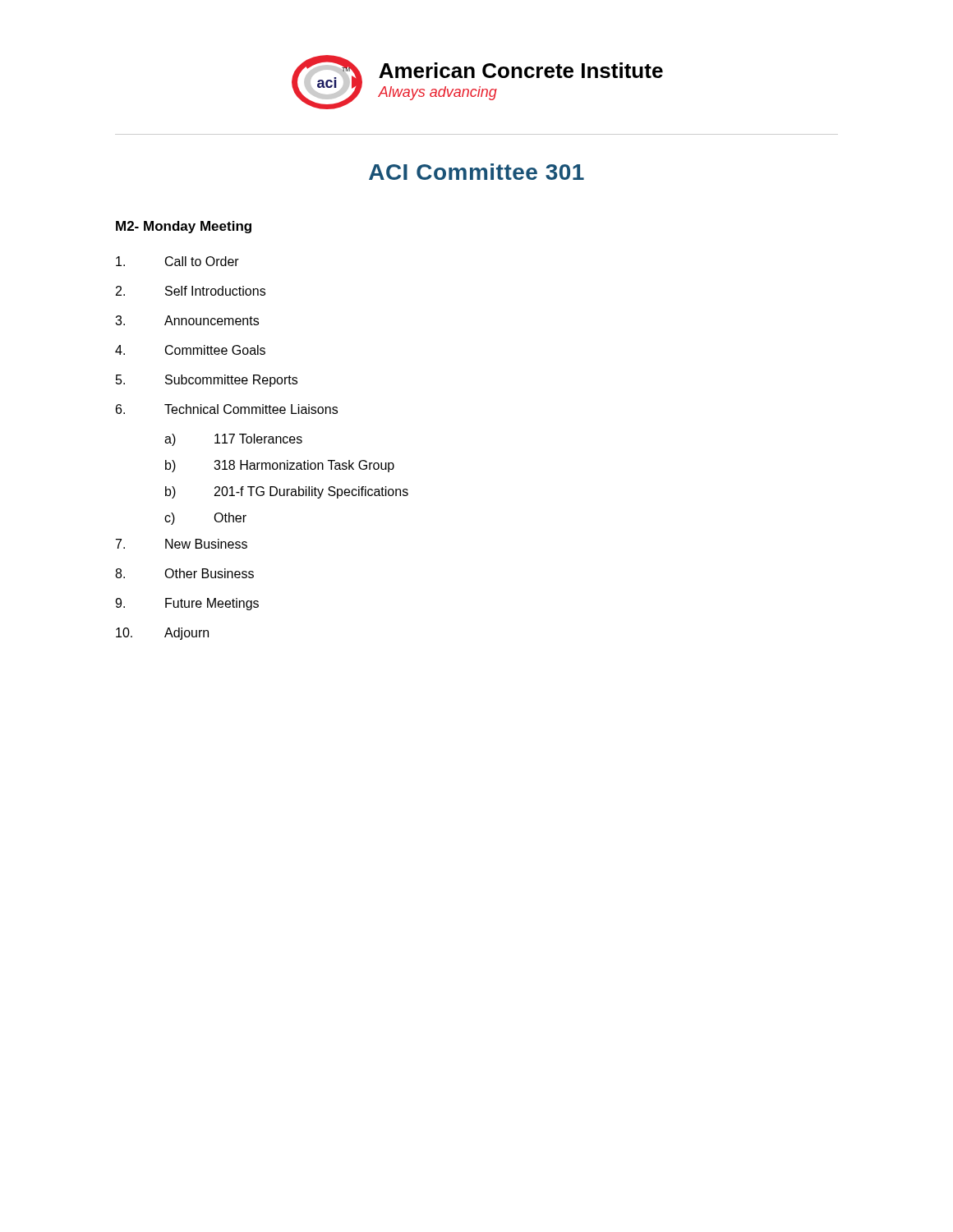
Task: Click where it says "b) 201-f TG Durability Specifications"
Action: (287, 492)
